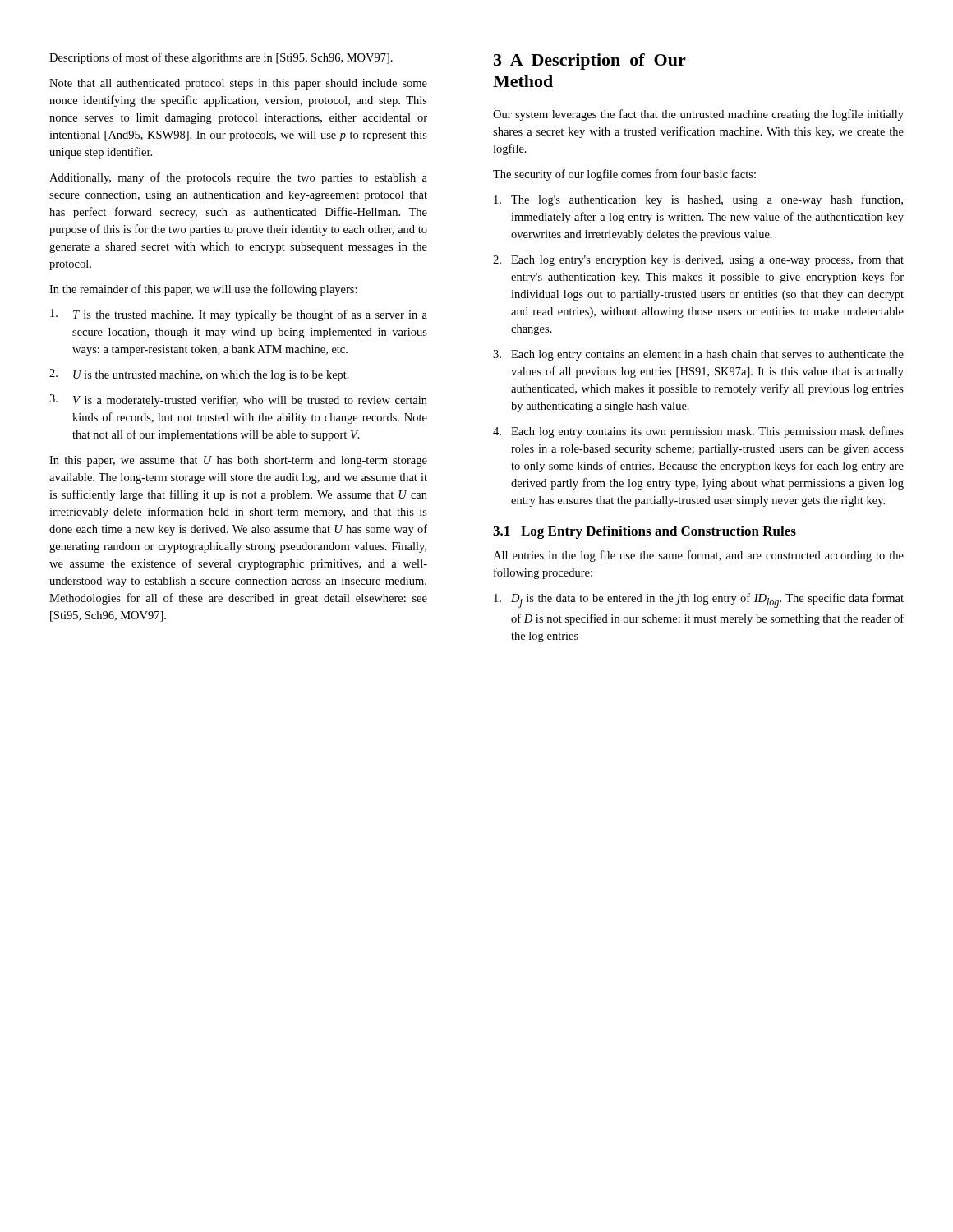Screen dimensions: 1232x953
Task: Click on the region starting "The log's authentication key is hashed,"
Action: click(698, 217)
